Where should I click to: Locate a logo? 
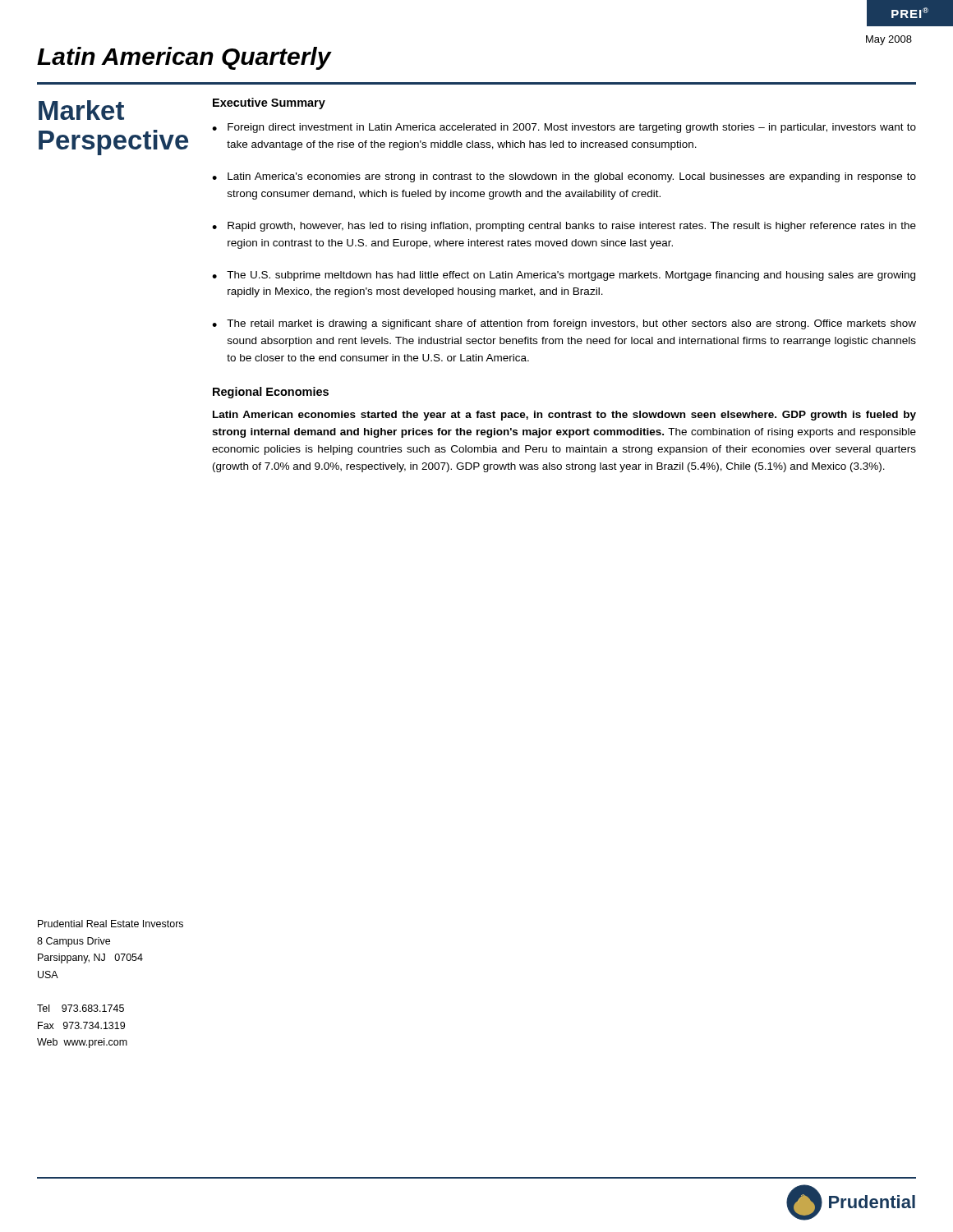pos(851,1202)
